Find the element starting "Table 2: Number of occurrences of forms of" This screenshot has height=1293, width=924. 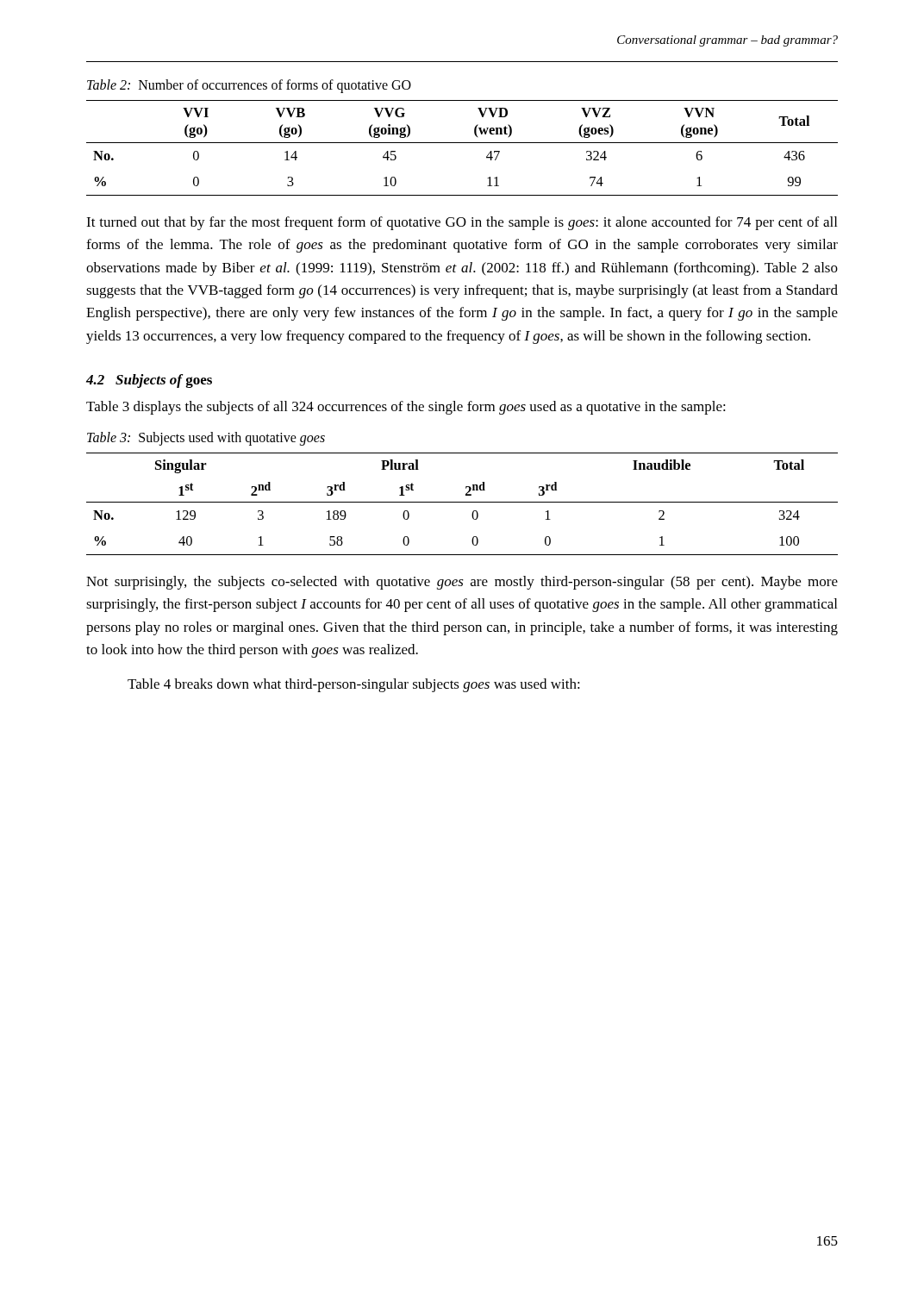pos(249,85)
